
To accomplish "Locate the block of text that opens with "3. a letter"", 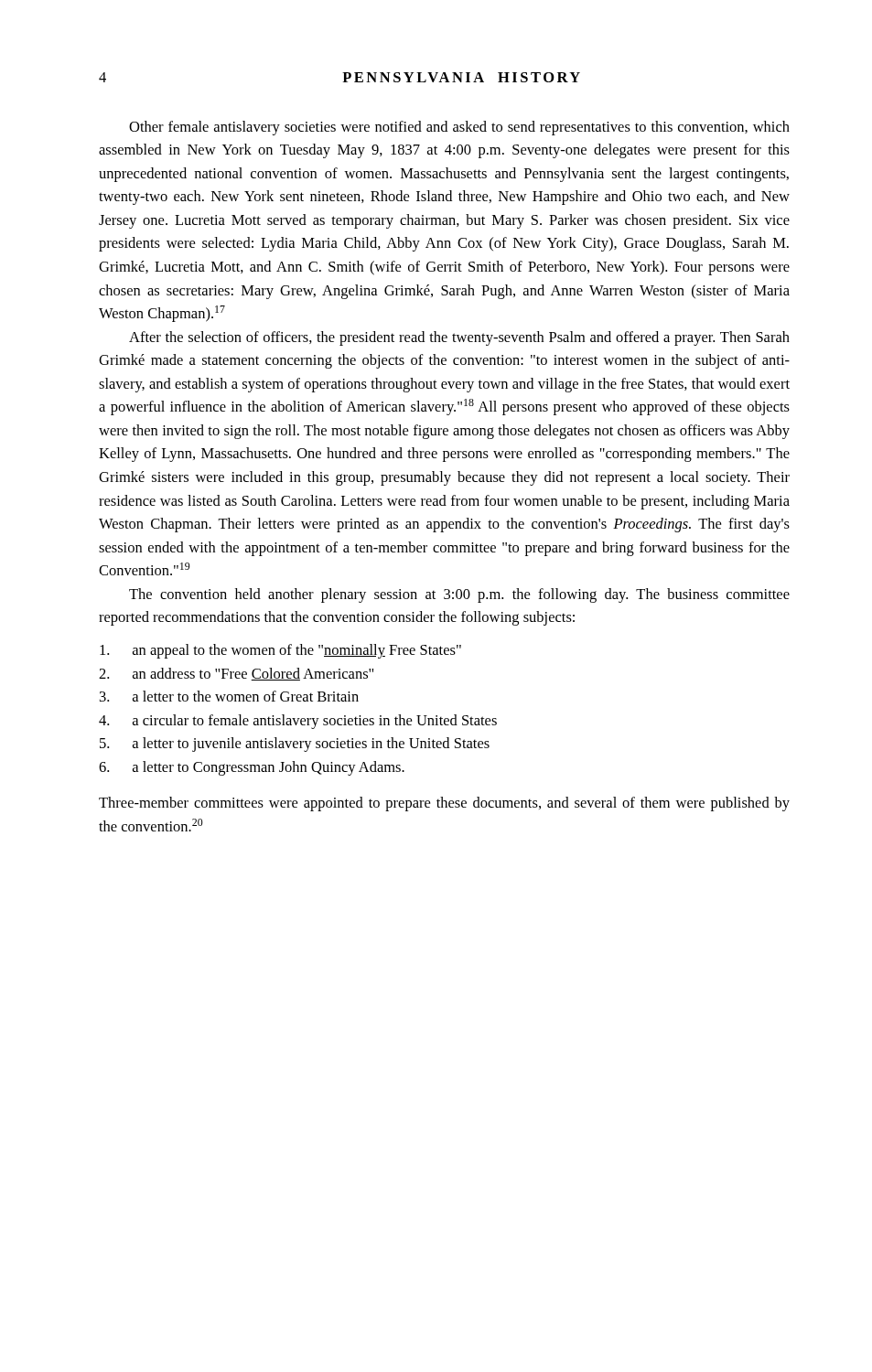I will [229, 697].
